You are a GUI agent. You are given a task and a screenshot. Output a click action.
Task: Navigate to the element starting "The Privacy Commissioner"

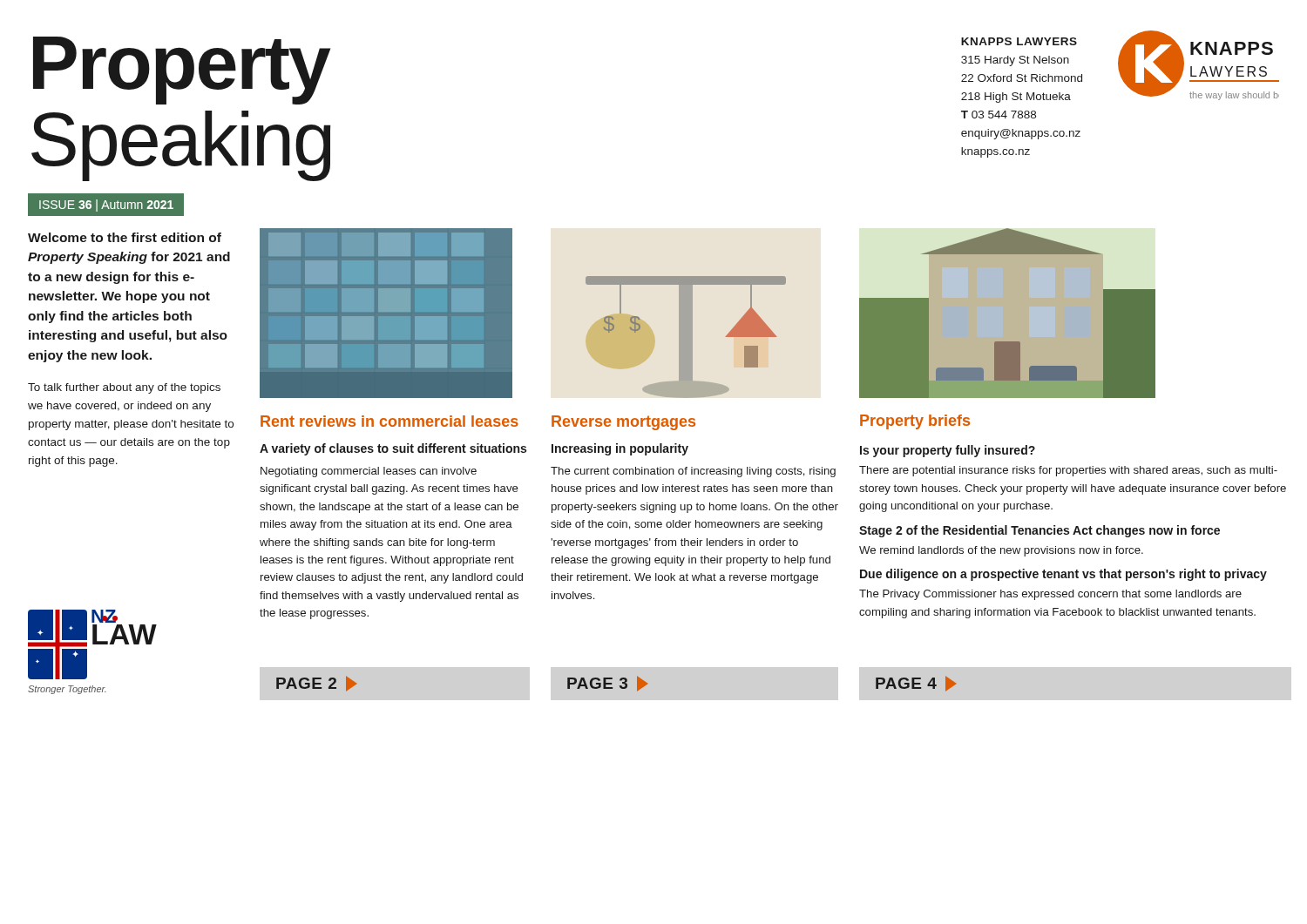point(1058,603)
